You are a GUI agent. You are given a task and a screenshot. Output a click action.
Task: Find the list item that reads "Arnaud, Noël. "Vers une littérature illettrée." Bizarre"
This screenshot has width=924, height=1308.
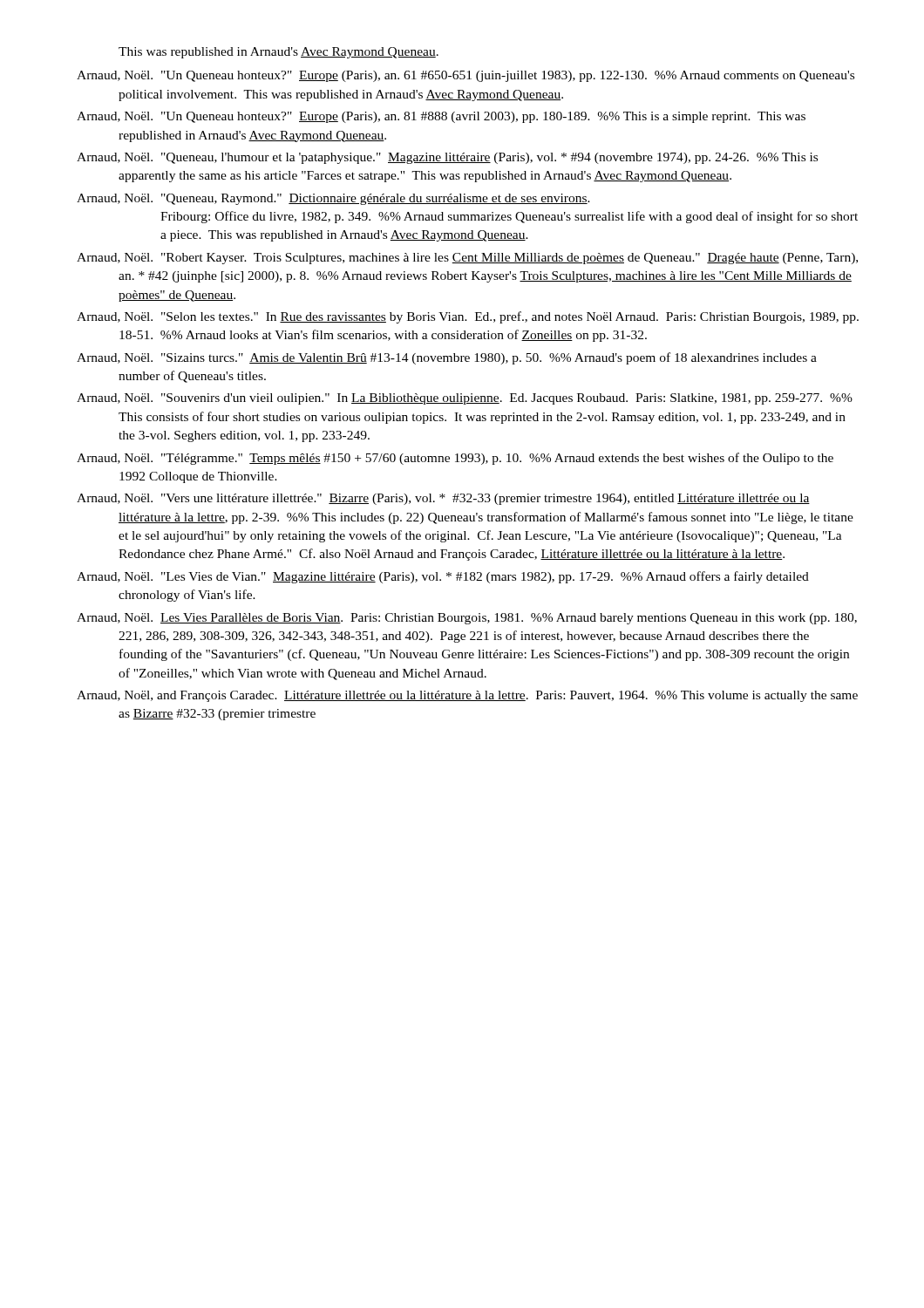click(465, 526)
